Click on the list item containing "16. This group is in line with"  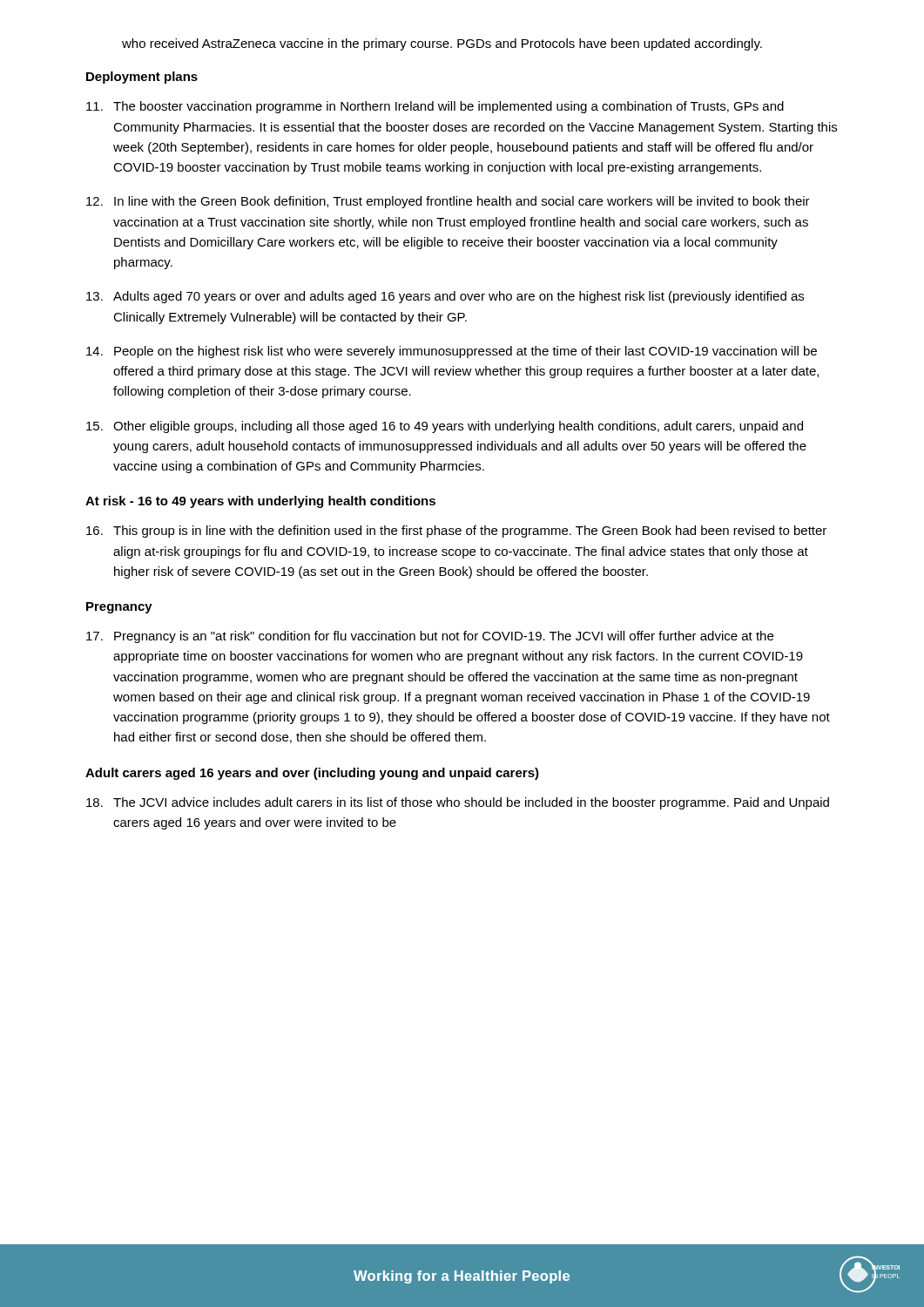click(x=462, y=551)
